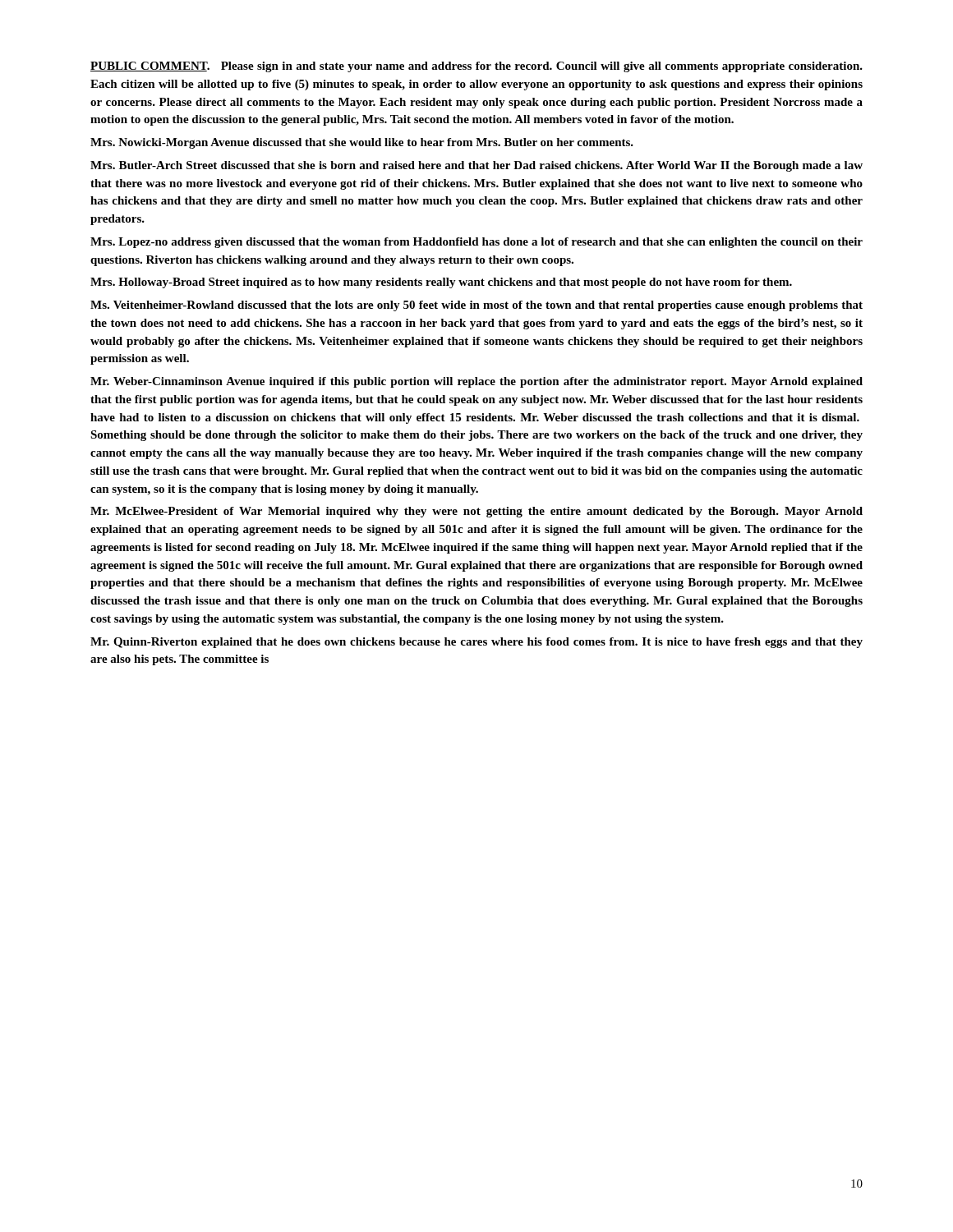This screenshot has height=1232, width=953.
Task: Locate the block of text that opens with "Mr. Quinn-Riverton explained"
Action: 476,650
